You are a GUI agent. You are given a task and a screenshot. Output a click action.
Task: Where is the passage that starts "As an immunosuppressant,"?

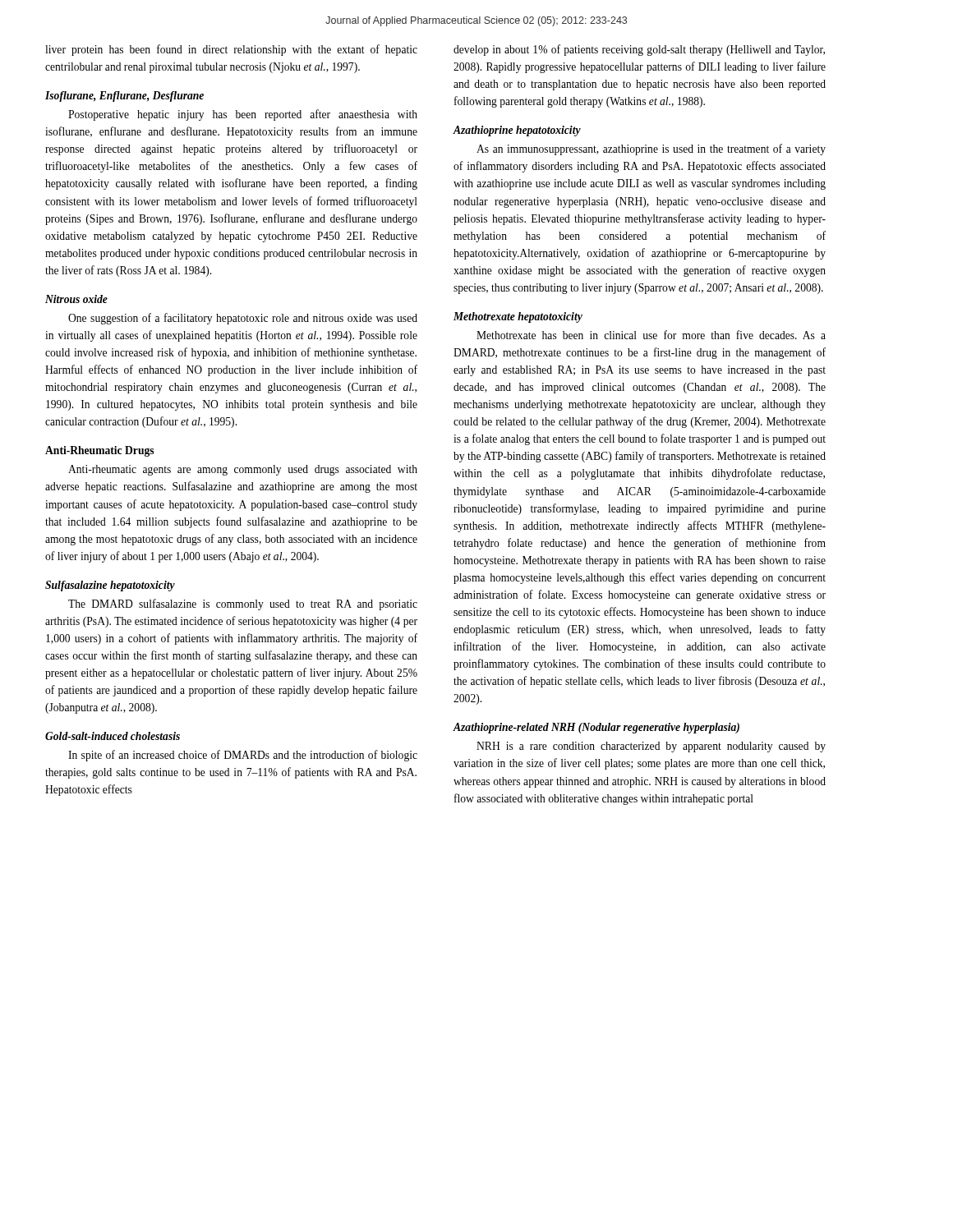point(640,219)
